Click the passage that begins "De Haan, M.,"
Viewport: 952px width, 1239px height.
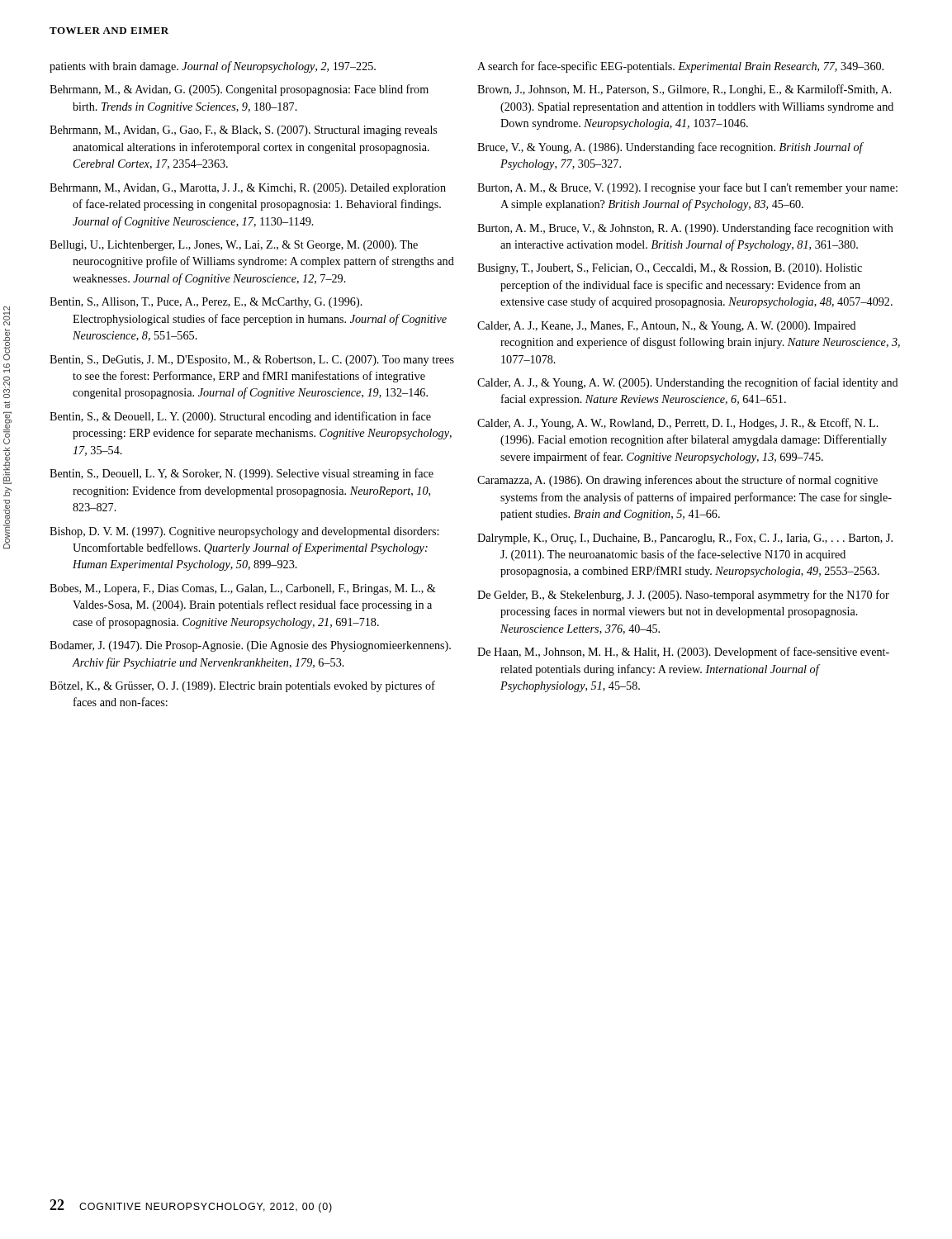coord(683,669)
